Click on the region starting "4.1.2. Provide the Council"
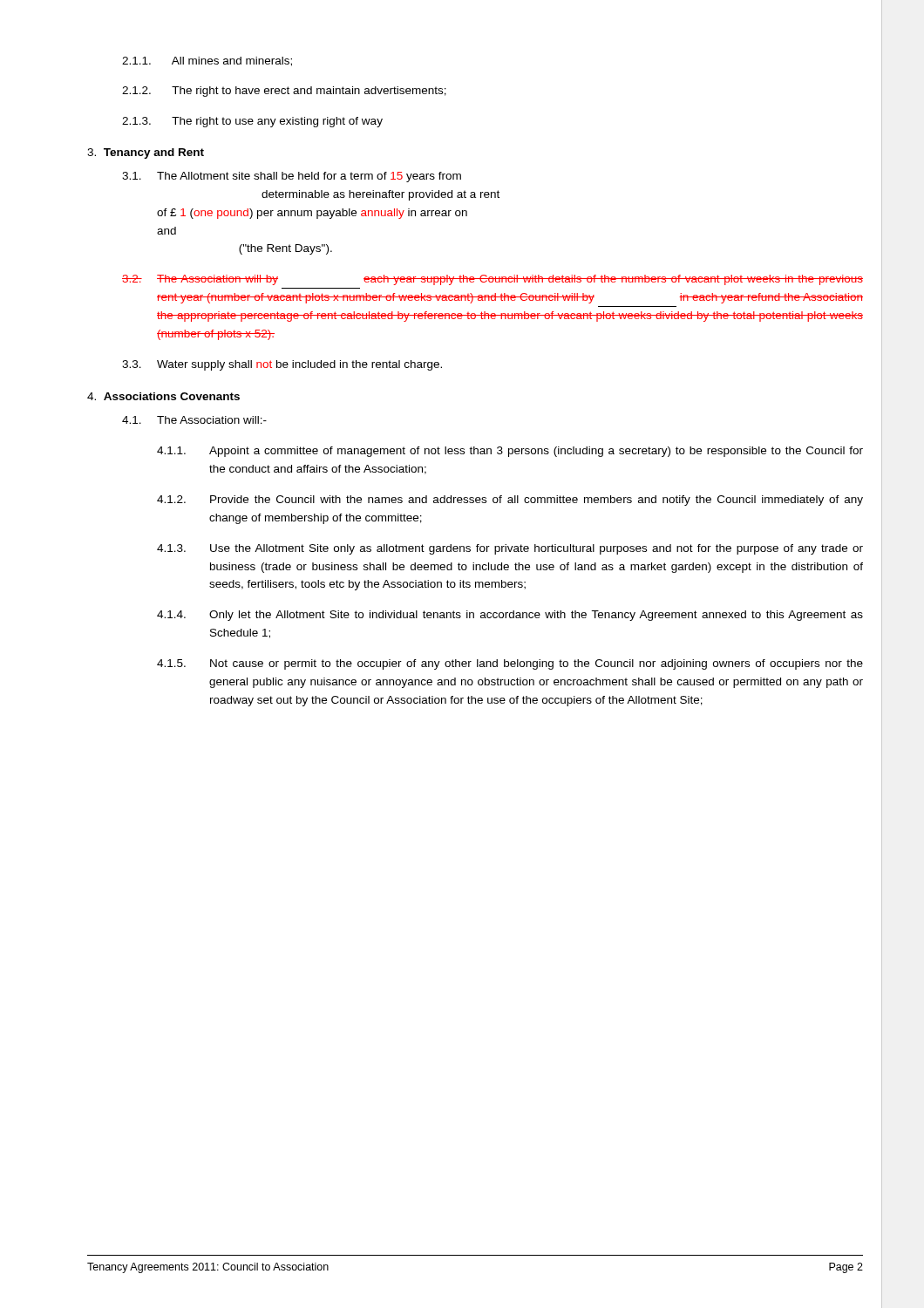This screenshot has width=924, height=1308. [x=510, y=509]
